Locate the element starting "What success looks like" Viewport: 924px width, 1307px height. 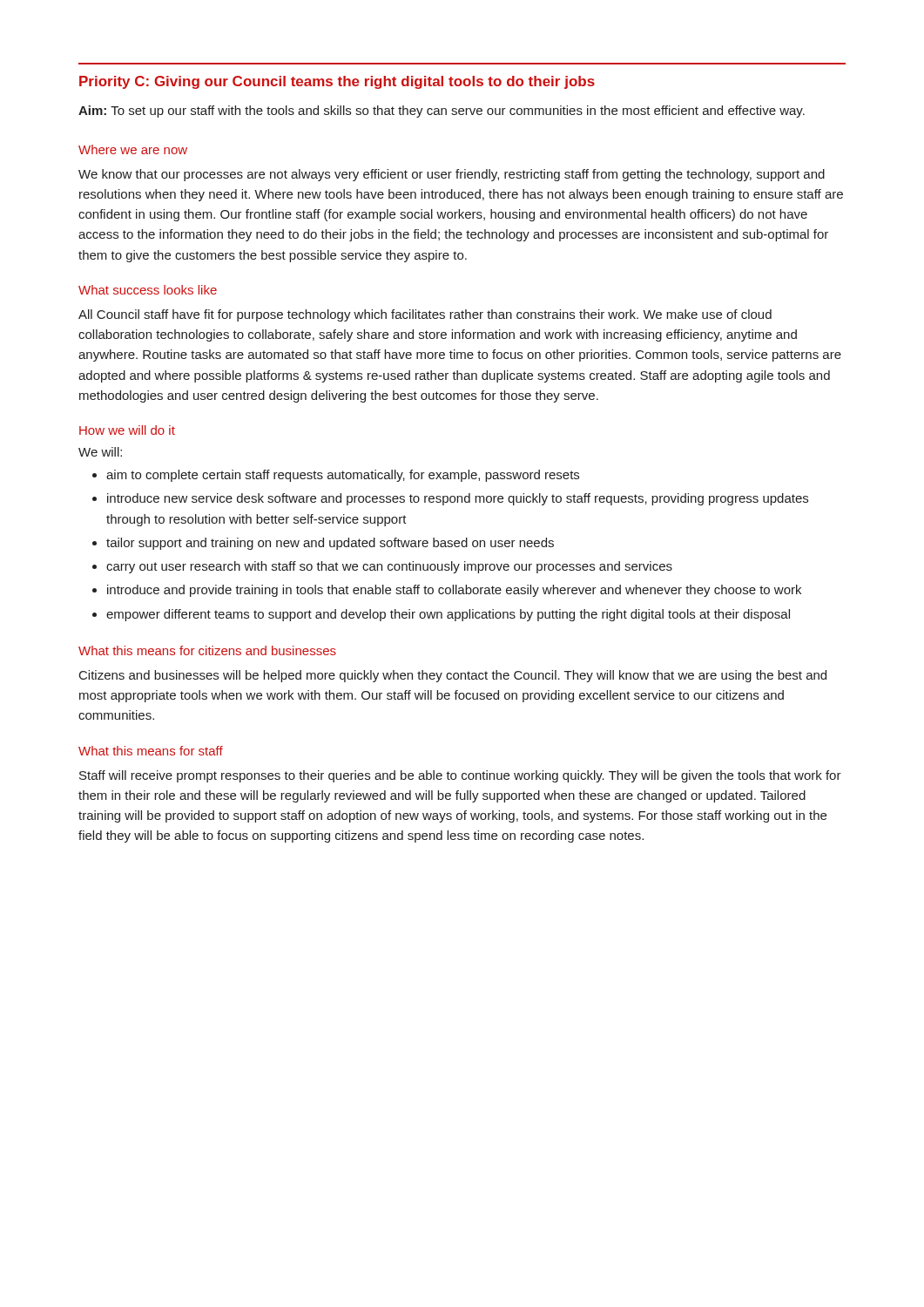pyautogui.click(x=148, y=290)
